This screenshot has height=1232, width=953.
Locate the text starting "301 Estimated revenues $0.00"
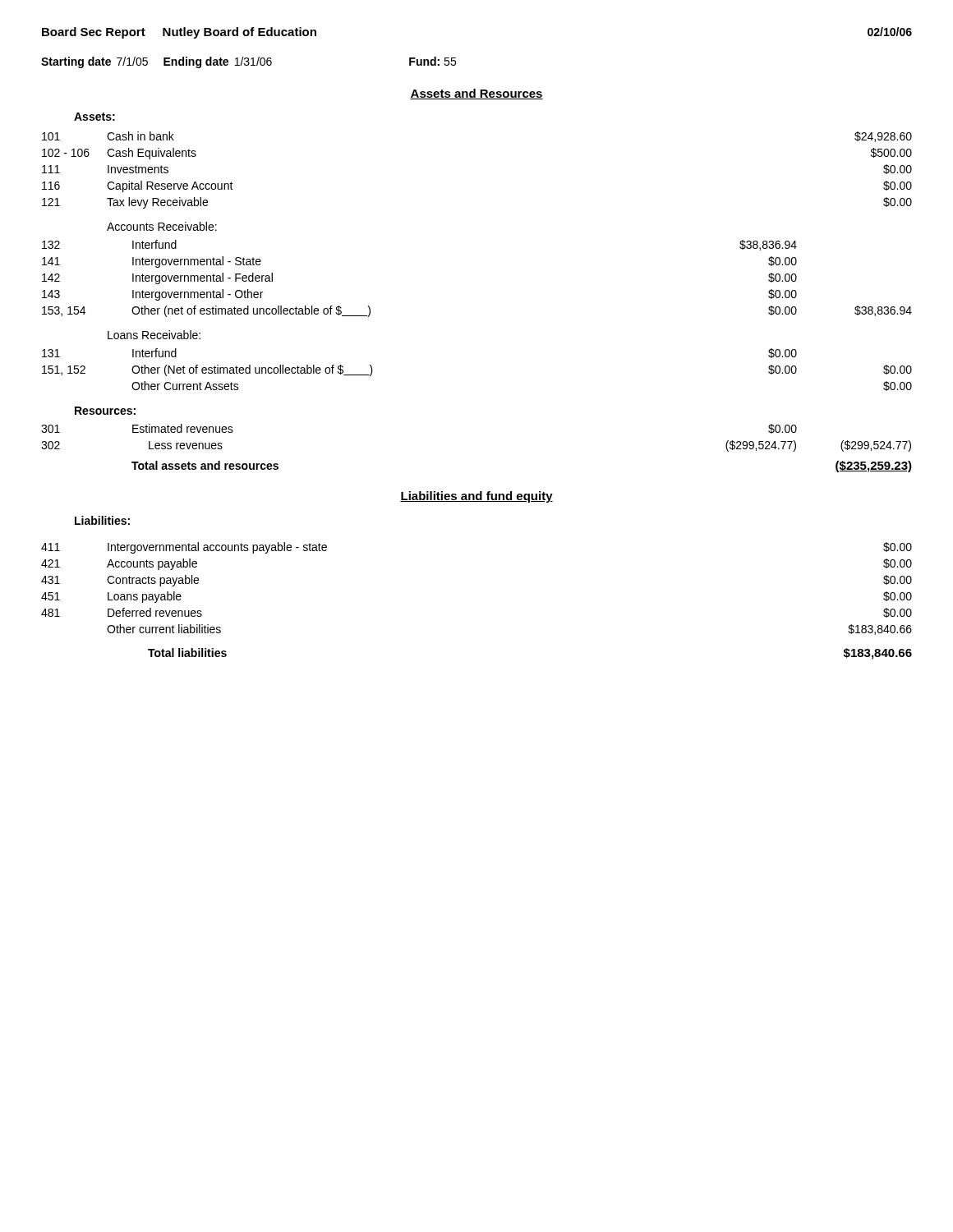[49, 428]
